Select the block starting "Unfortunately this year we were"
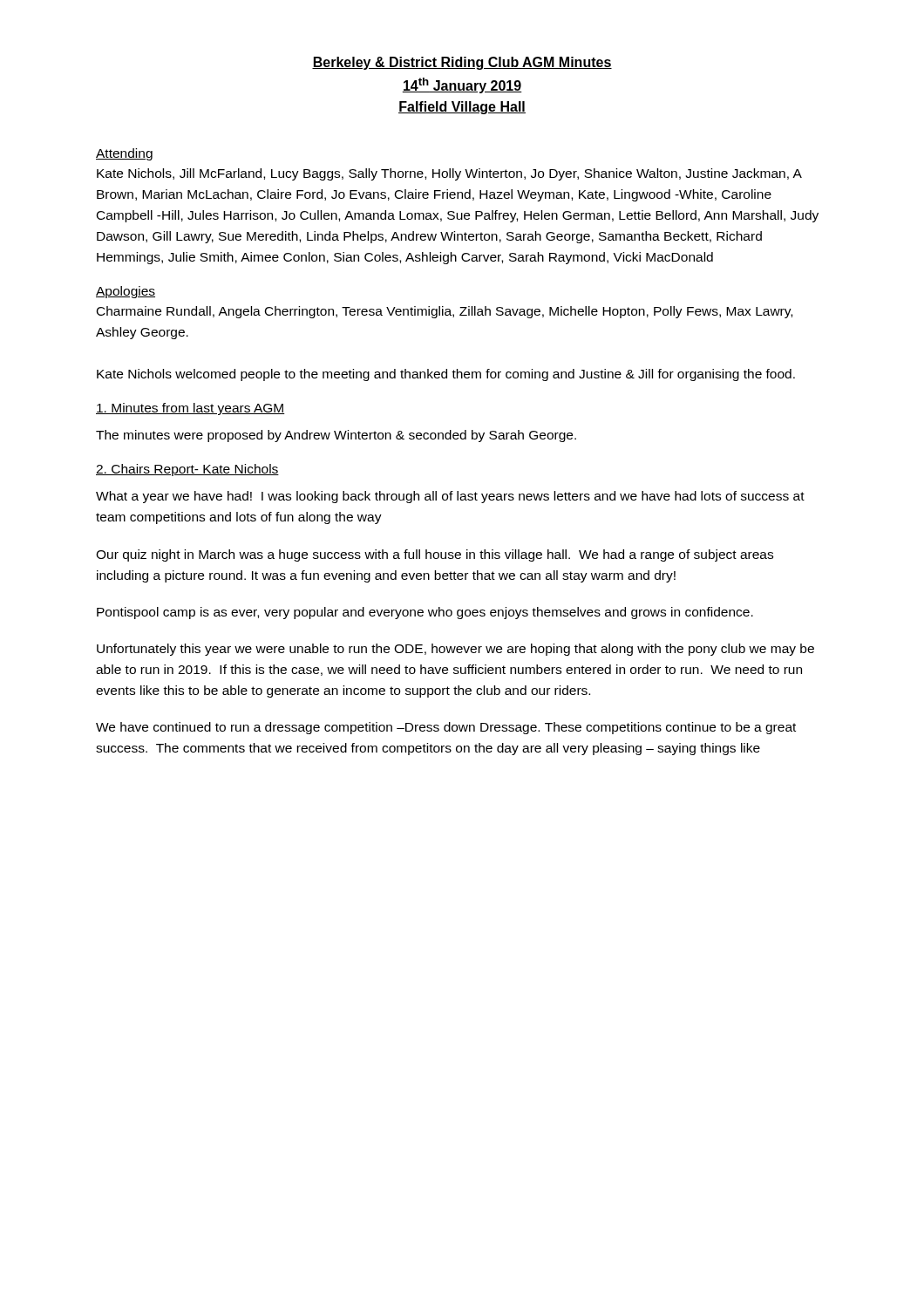924x1308 pixels. point(455,669)
